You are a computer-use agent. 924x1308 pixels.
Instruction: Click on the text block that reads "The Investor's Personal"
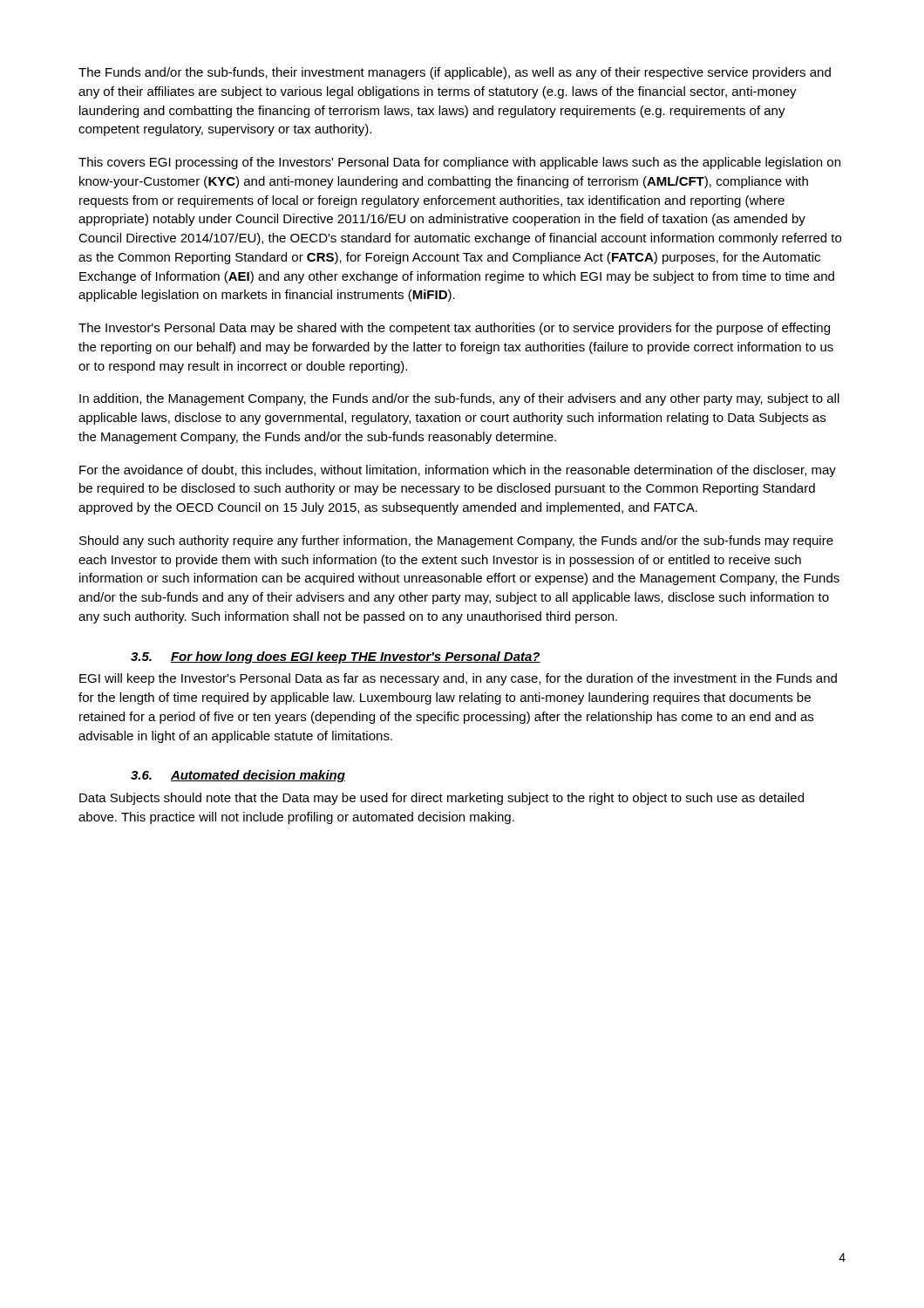pos(462,347)
